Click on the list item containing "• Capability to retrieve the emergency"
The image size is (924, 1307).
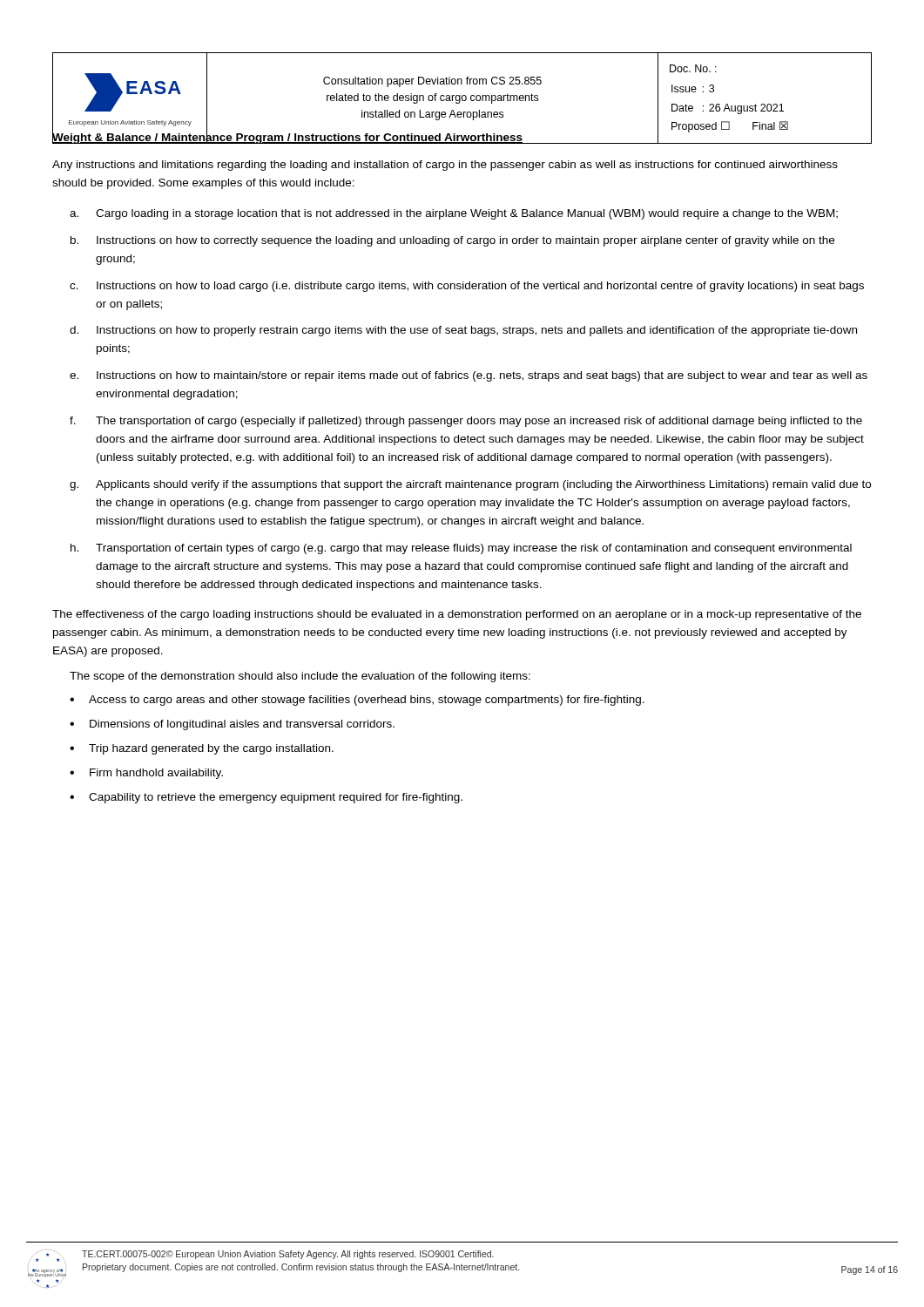pos(471,798)
